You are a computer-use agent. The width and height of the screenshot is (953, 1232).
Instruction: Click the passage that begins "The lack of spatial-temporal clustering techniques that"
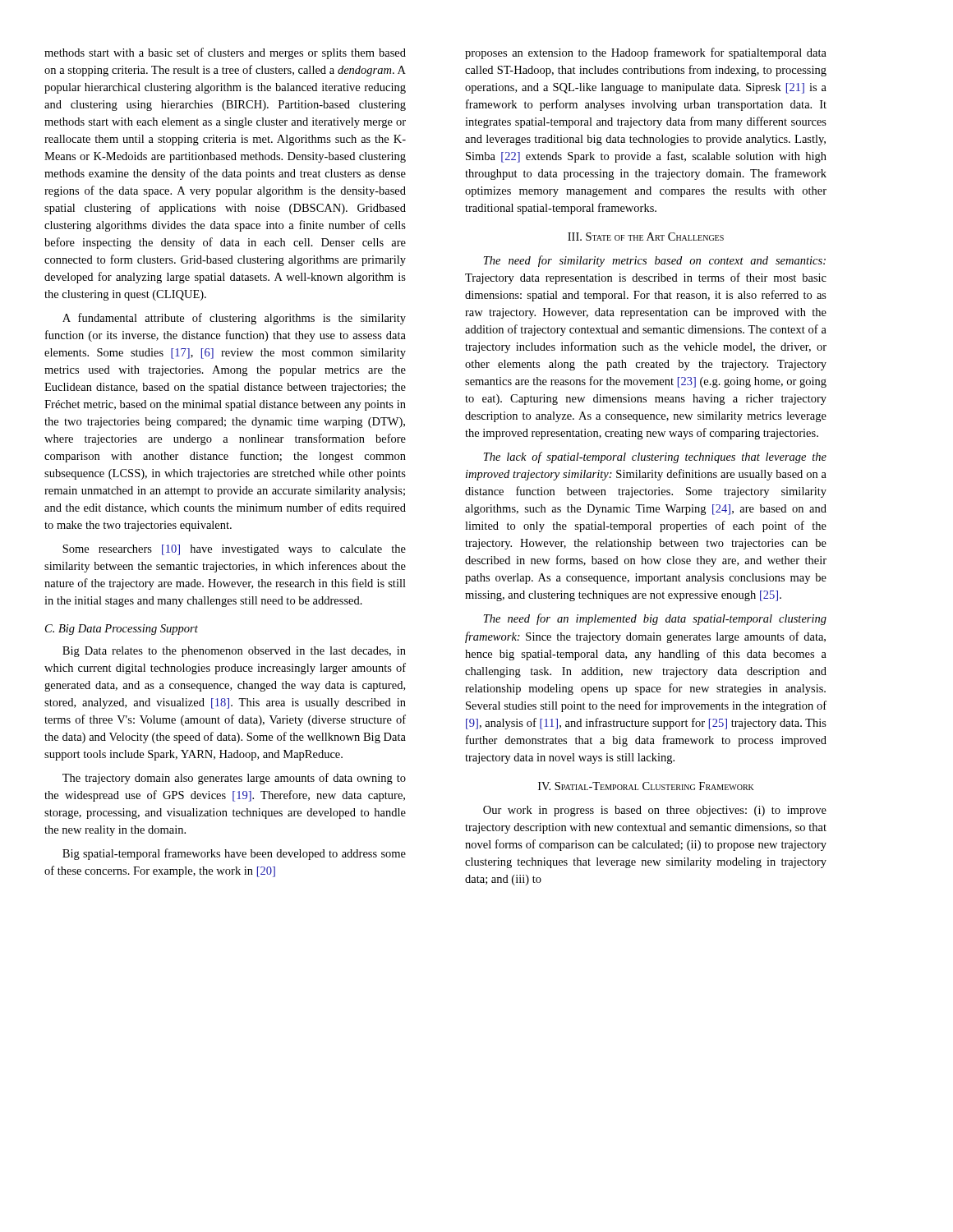(x=646, y=526)
